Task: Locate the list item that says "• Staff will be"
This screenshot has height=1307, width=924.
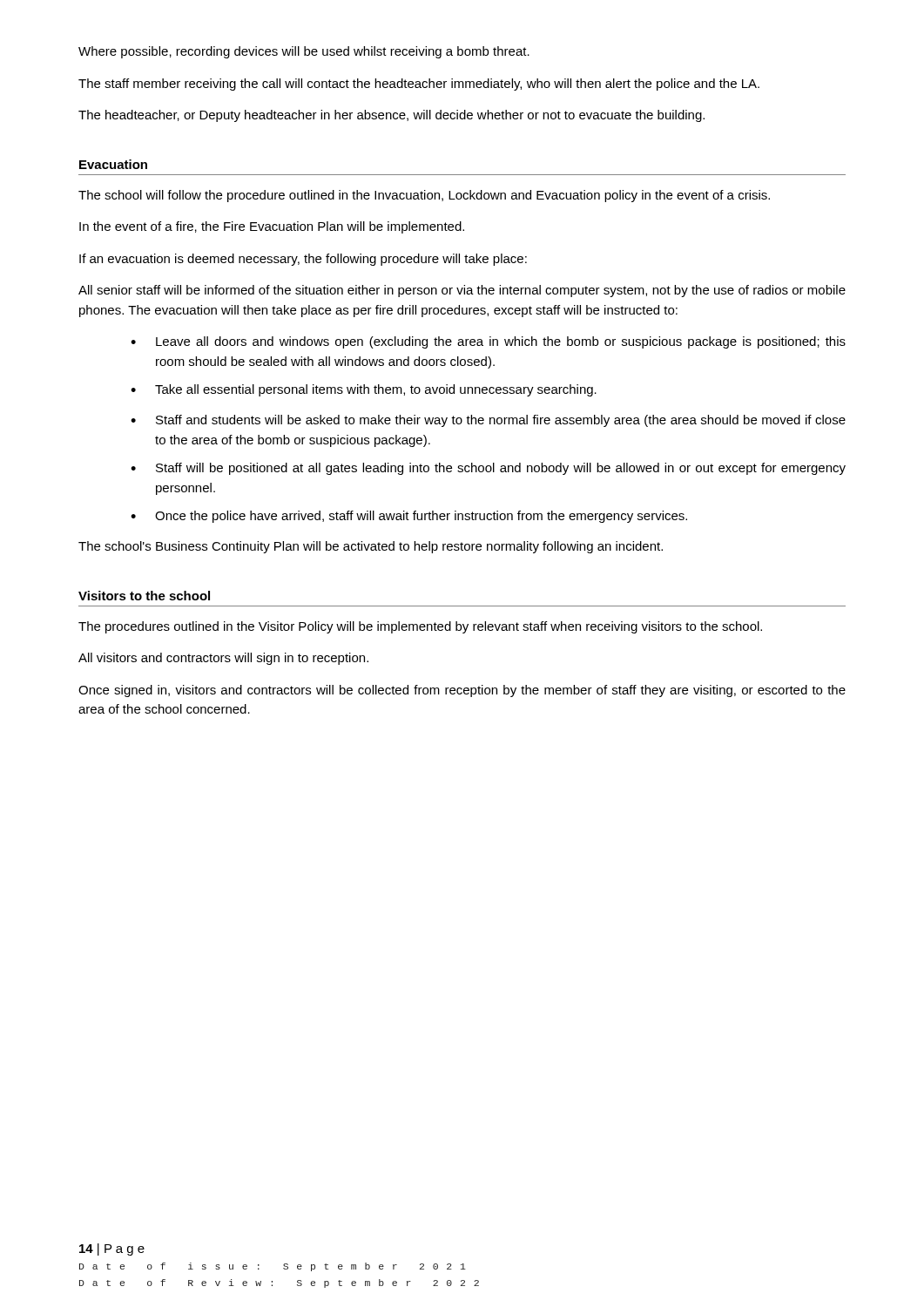Action: click(488, 478)
